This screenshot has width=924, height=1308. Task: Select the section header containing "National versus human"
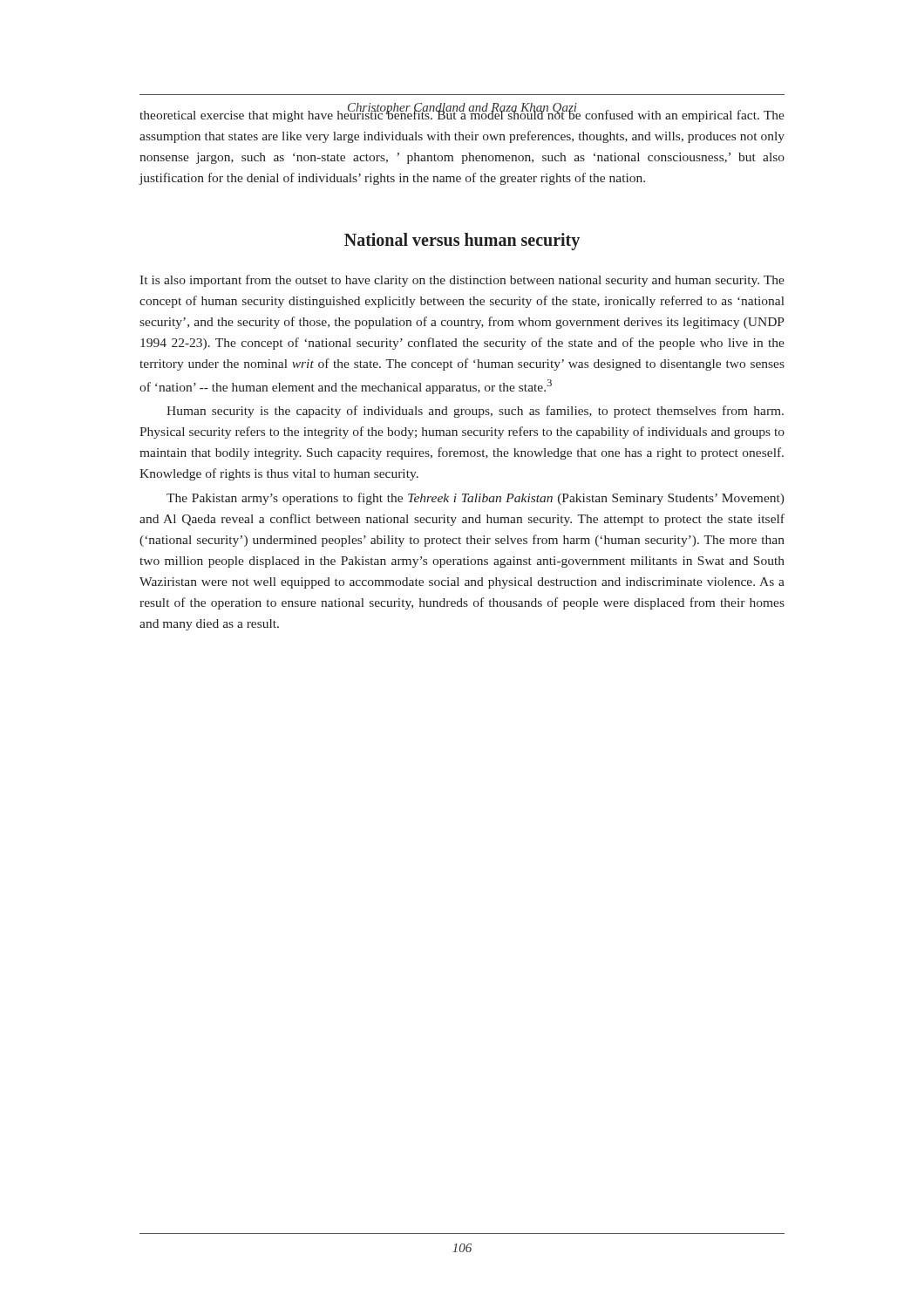pos(462,240)
